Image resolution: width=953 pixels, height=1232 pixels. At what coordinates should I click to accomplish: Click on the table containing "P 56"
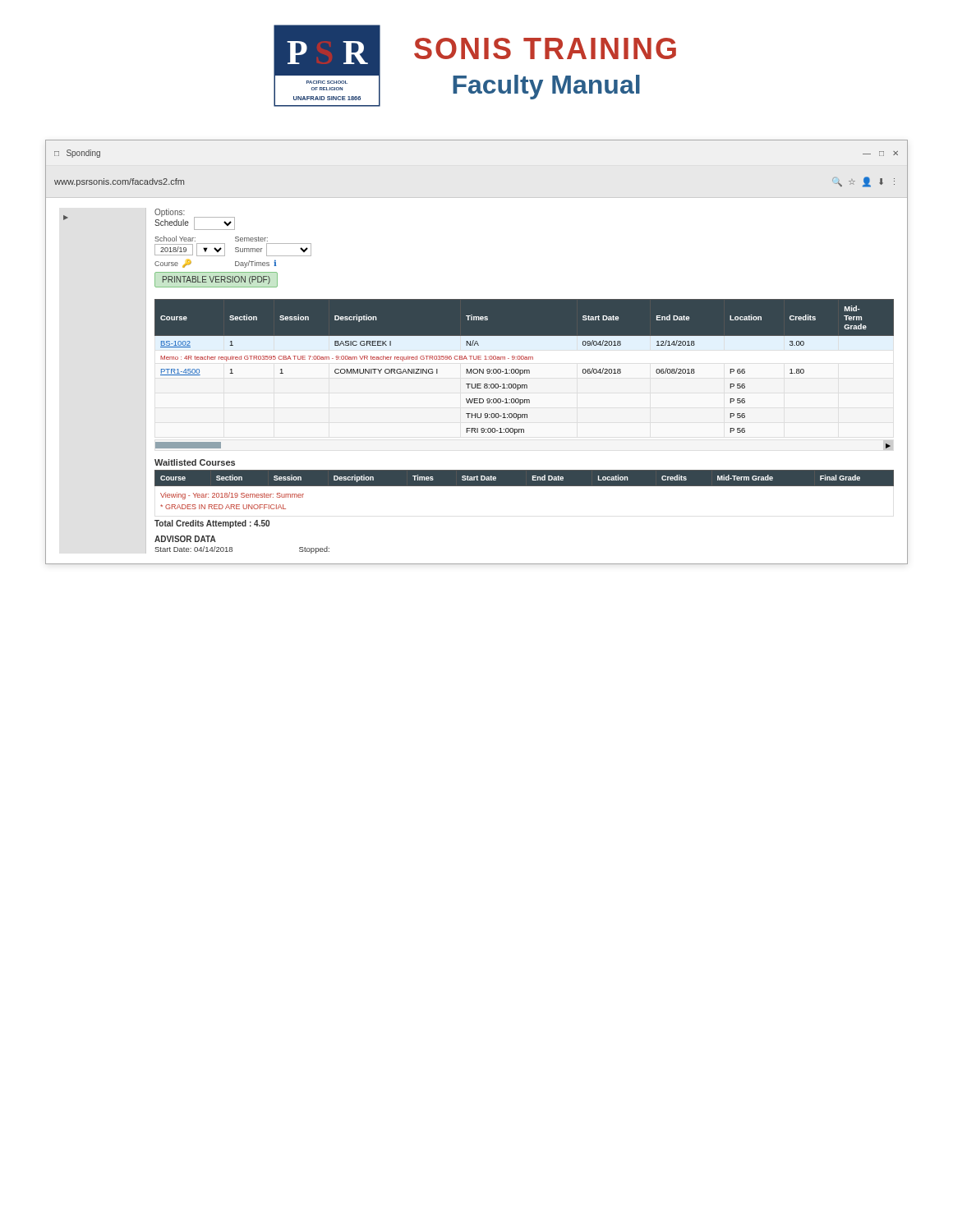pyautogui.click(x=524, y=368)
